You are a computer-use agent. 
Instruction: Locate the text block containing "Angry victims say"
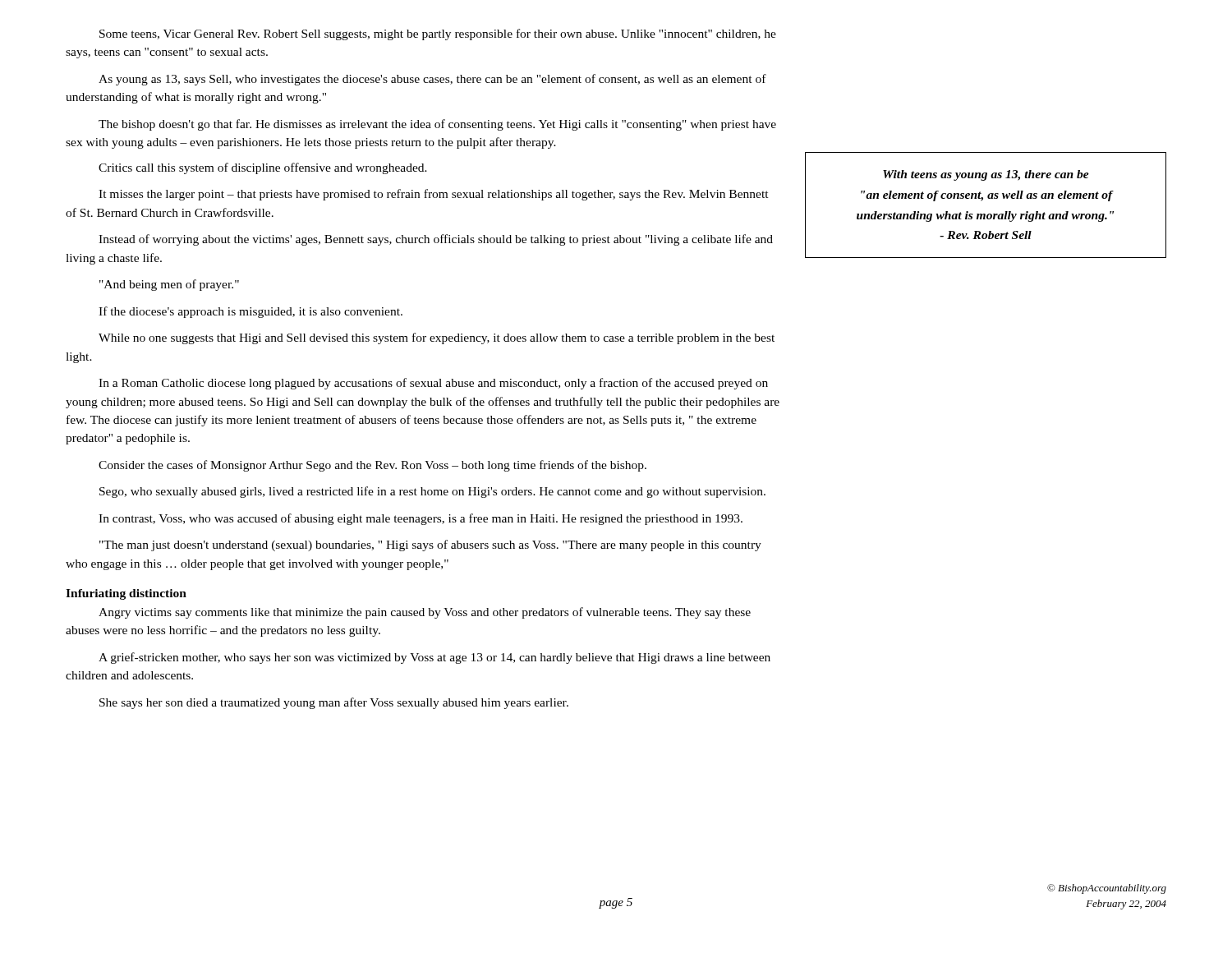pos(423,621)
